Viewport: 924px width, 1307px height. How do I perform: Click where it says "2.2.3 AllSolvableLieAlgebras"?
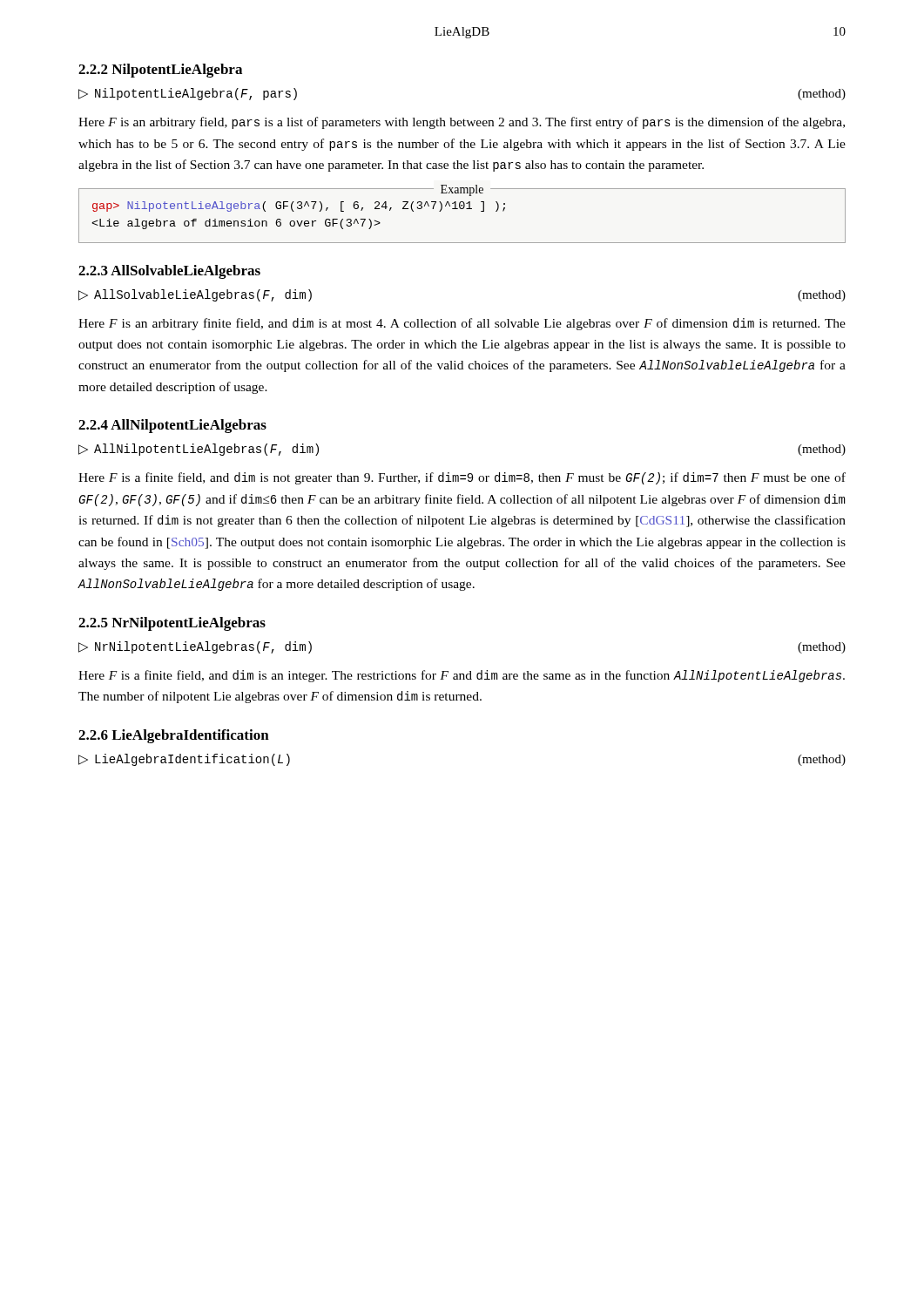(169, 272)
